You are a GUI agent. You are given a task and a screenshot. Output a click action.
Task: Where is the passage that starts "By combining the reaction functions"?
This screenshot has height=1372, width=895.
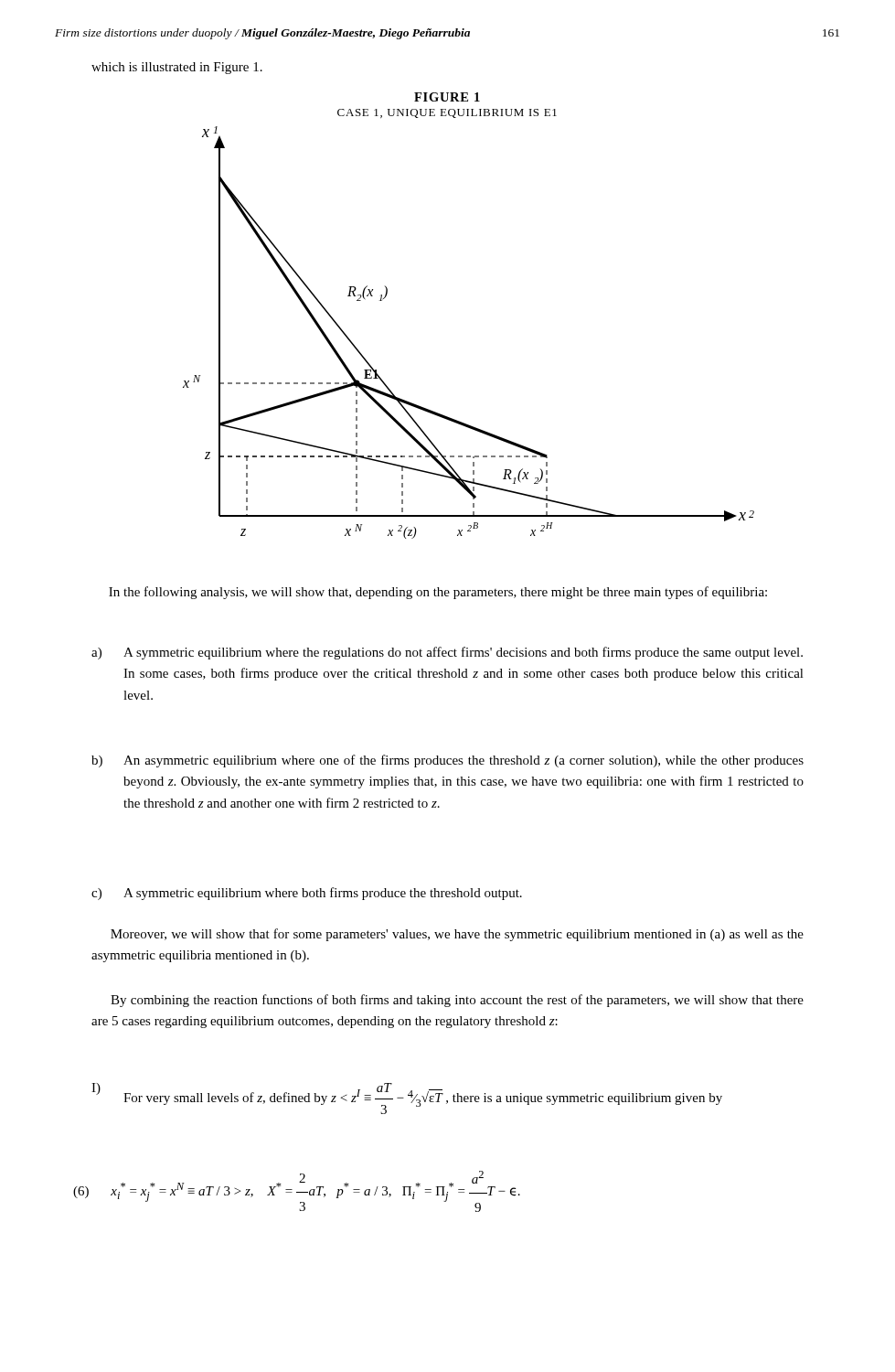point(448,1010)
